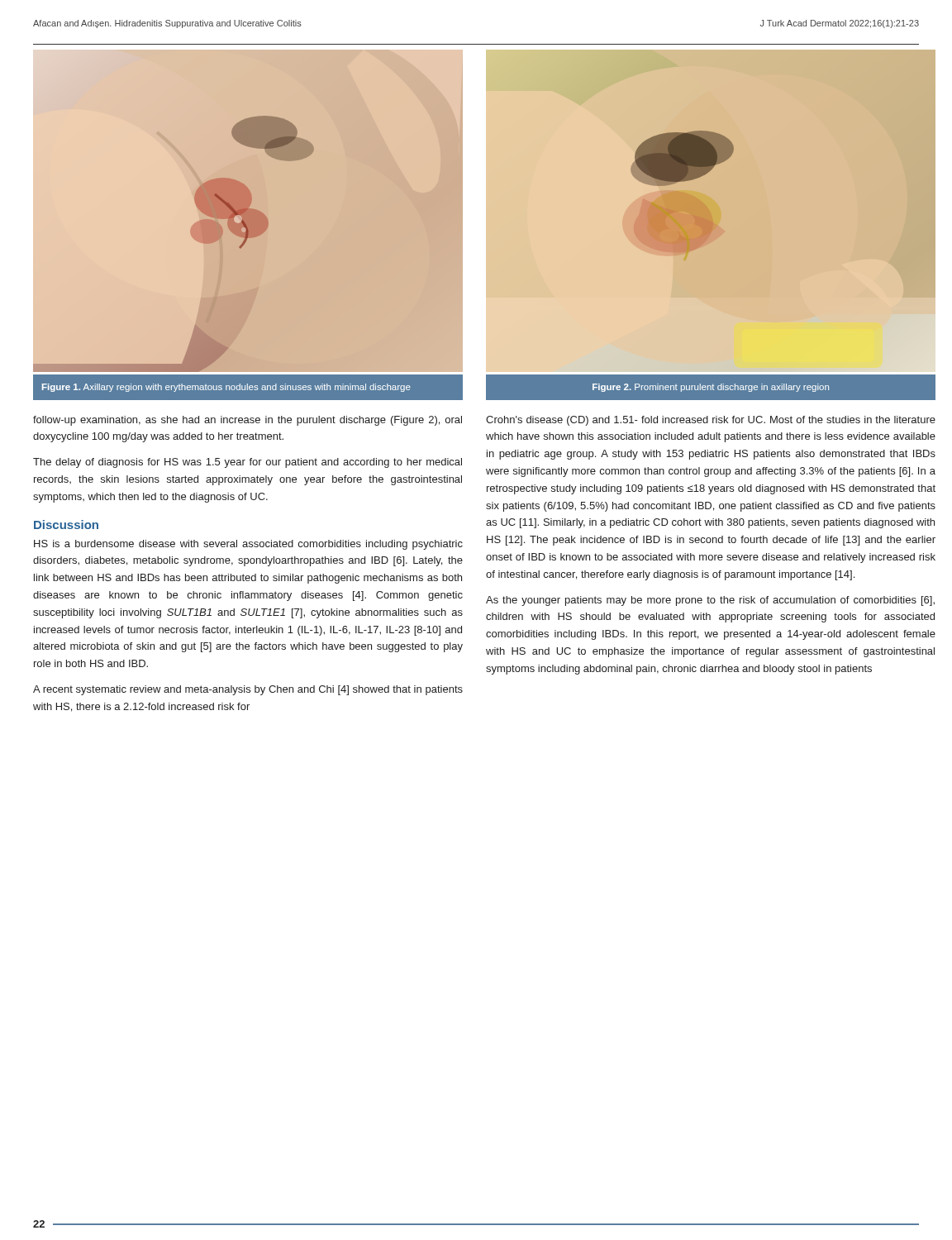Viewport: 952px width, 1240px height.
Task: Navigate to the region starting "Crohn's disease (CD)"
Action: (711, 497)
